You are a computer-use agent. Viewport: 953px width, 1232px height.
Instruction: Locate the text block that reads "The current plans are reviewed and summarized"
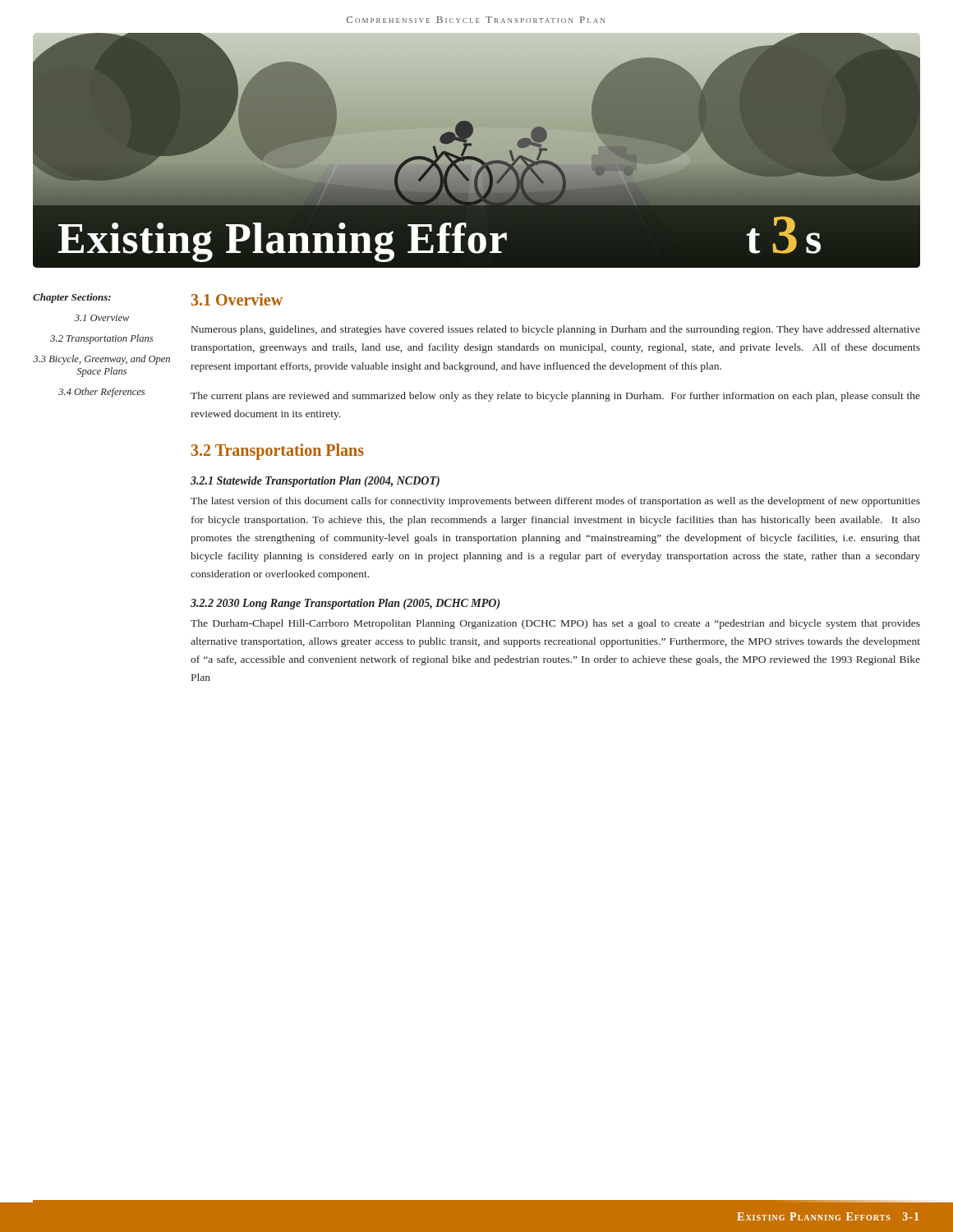[555, 404]
